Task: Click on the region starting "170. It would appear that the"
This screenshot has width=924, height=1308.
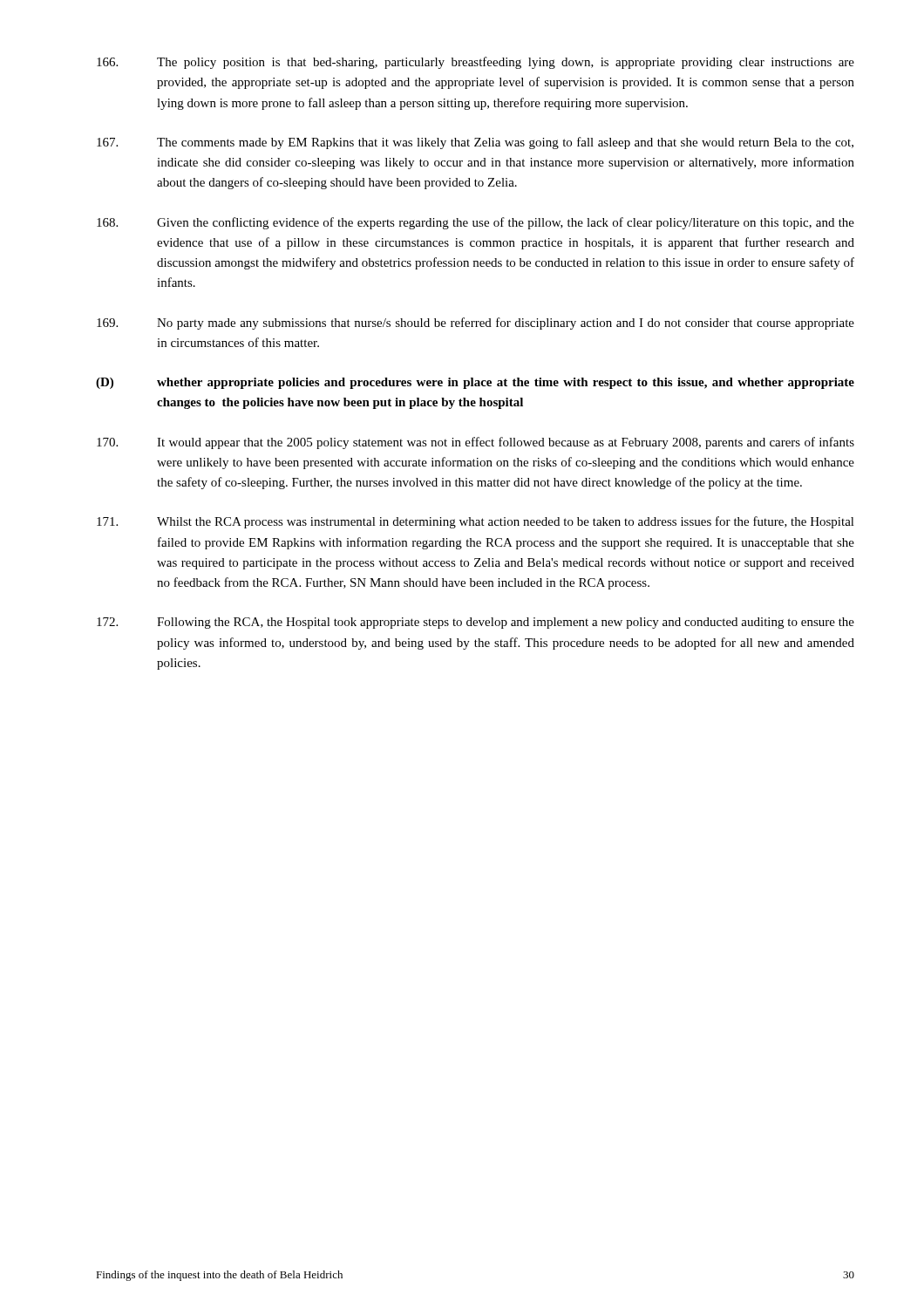Action: pyautogui.click(x=475, y=462)
